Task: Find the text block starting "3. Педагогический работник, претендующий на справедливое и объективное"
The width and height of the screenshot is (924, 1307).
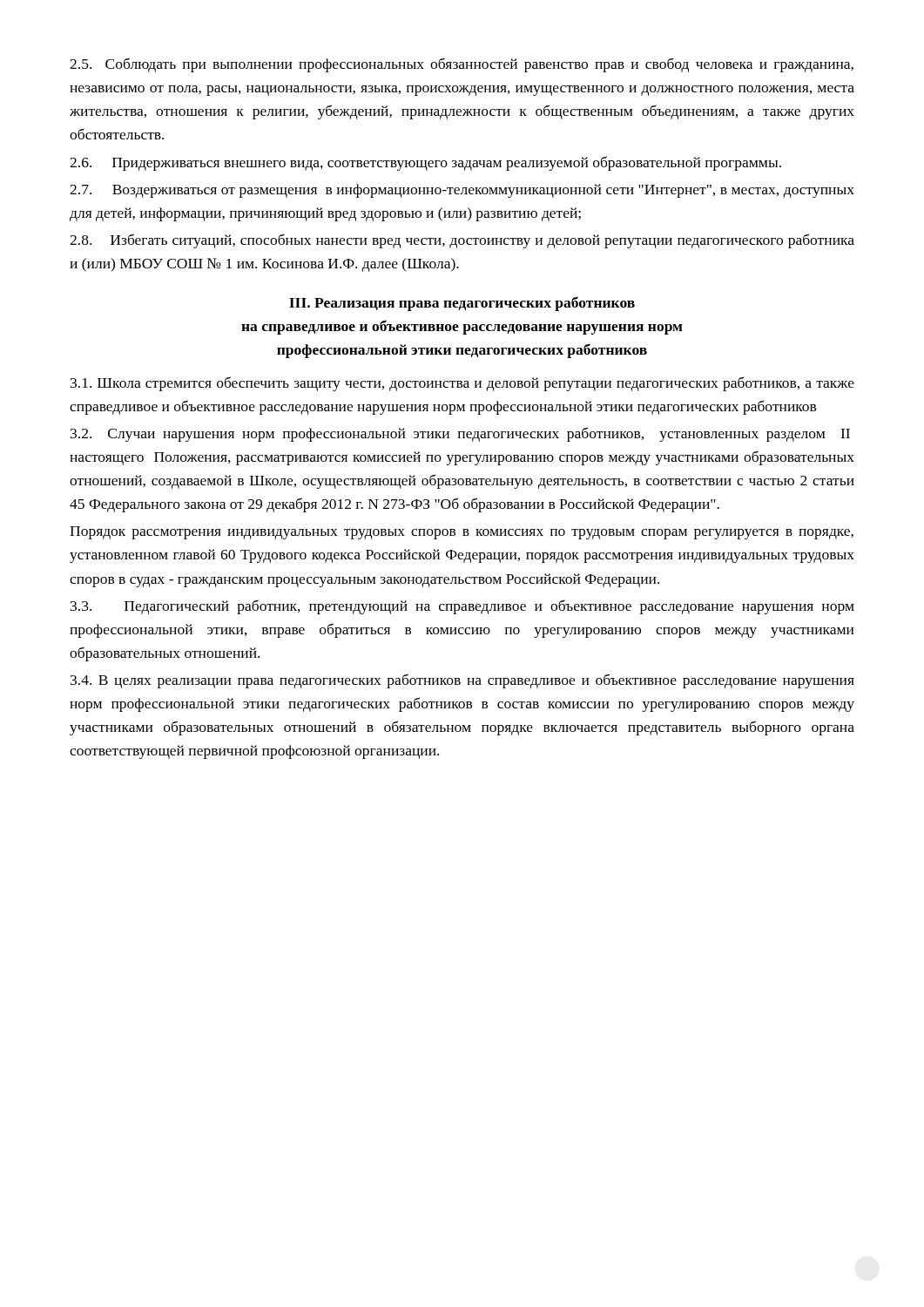Action: 462,629
